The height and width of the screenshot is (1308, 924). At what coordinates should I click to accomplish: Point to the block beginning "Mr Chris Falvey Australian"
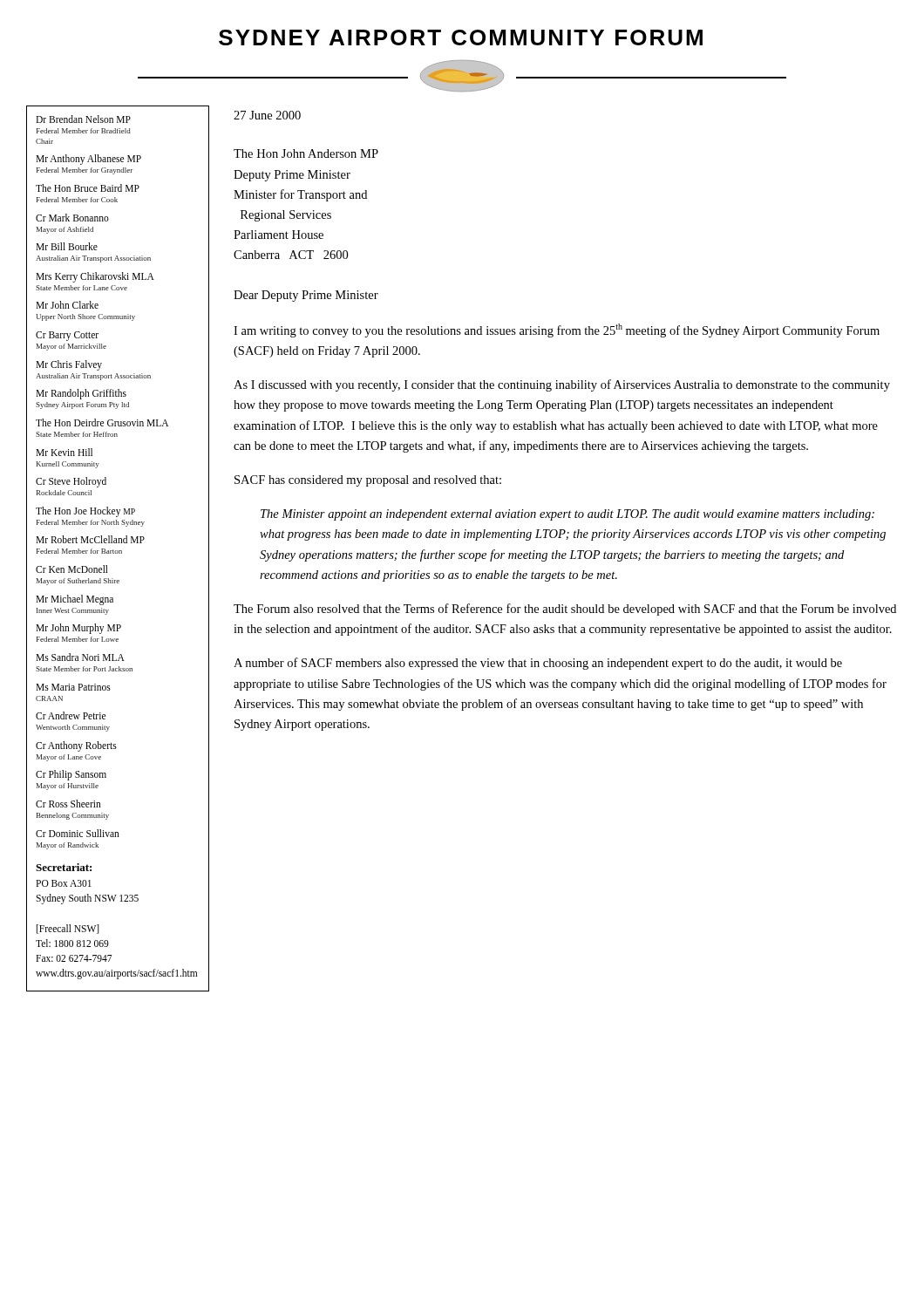(x=118, y=370)
